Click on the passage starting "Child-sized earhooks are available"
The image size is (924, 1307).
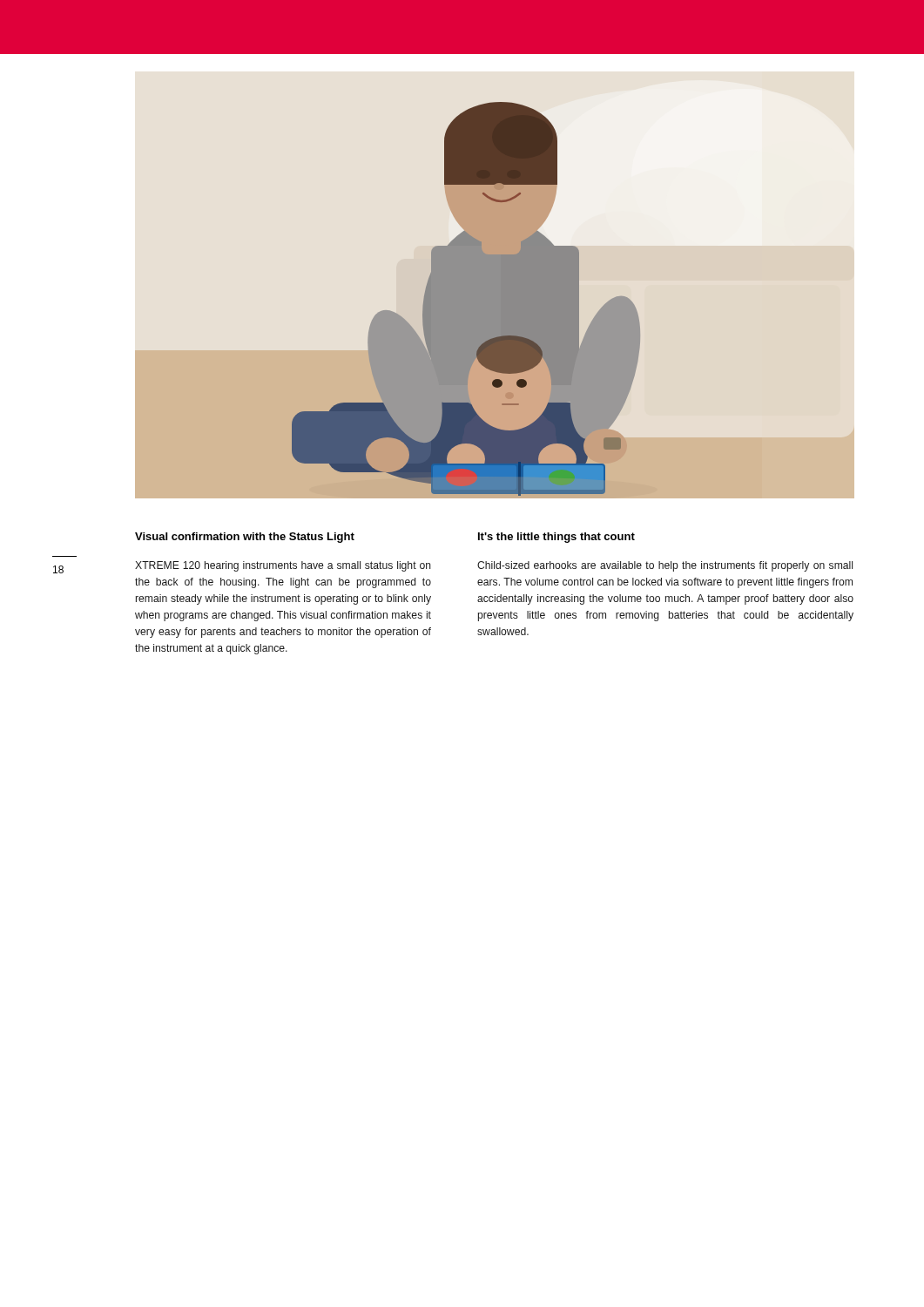point(665,599)
